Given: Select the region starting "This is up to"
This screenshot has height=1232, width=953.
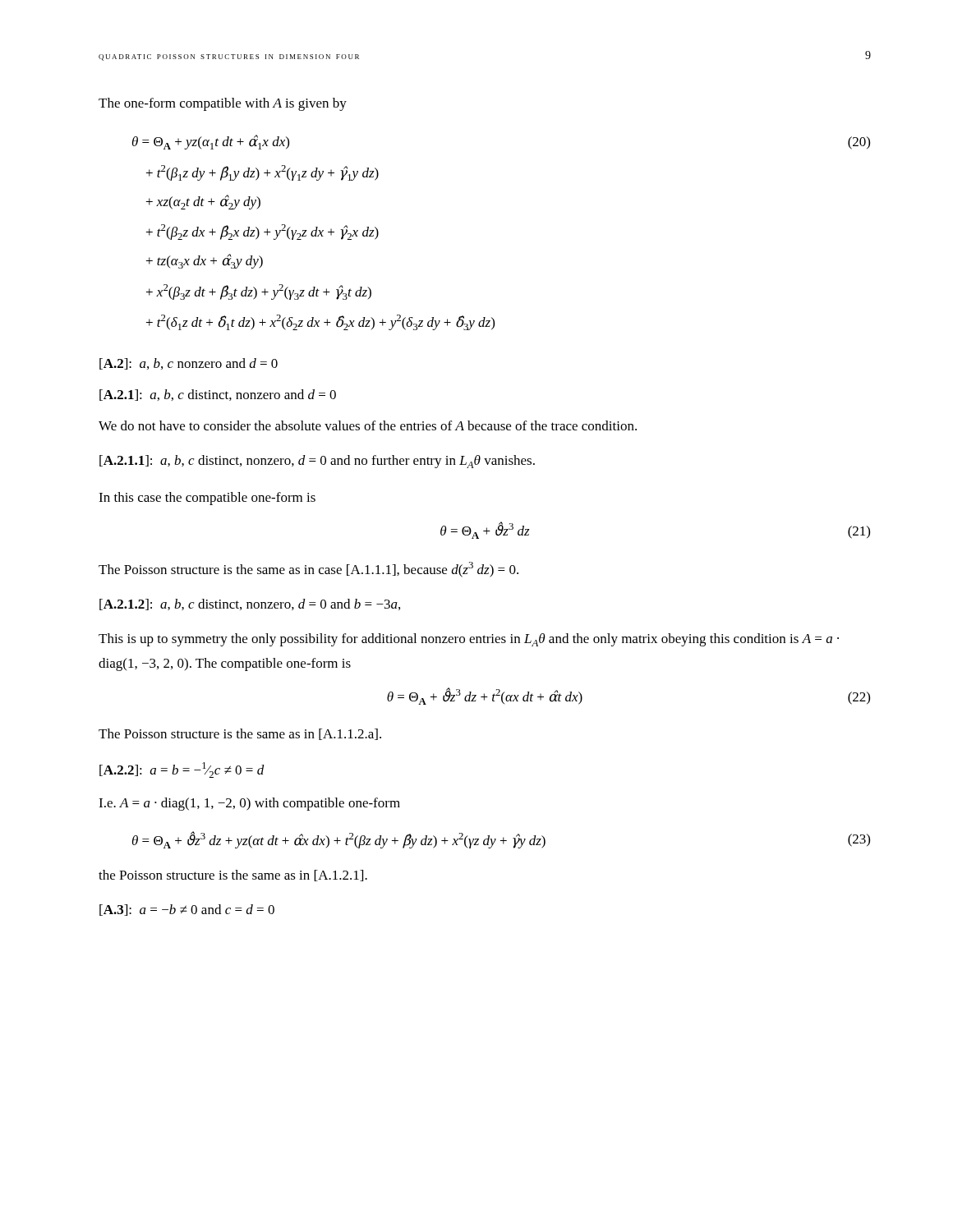Looking at the screenshot, I should pos(469,651).
